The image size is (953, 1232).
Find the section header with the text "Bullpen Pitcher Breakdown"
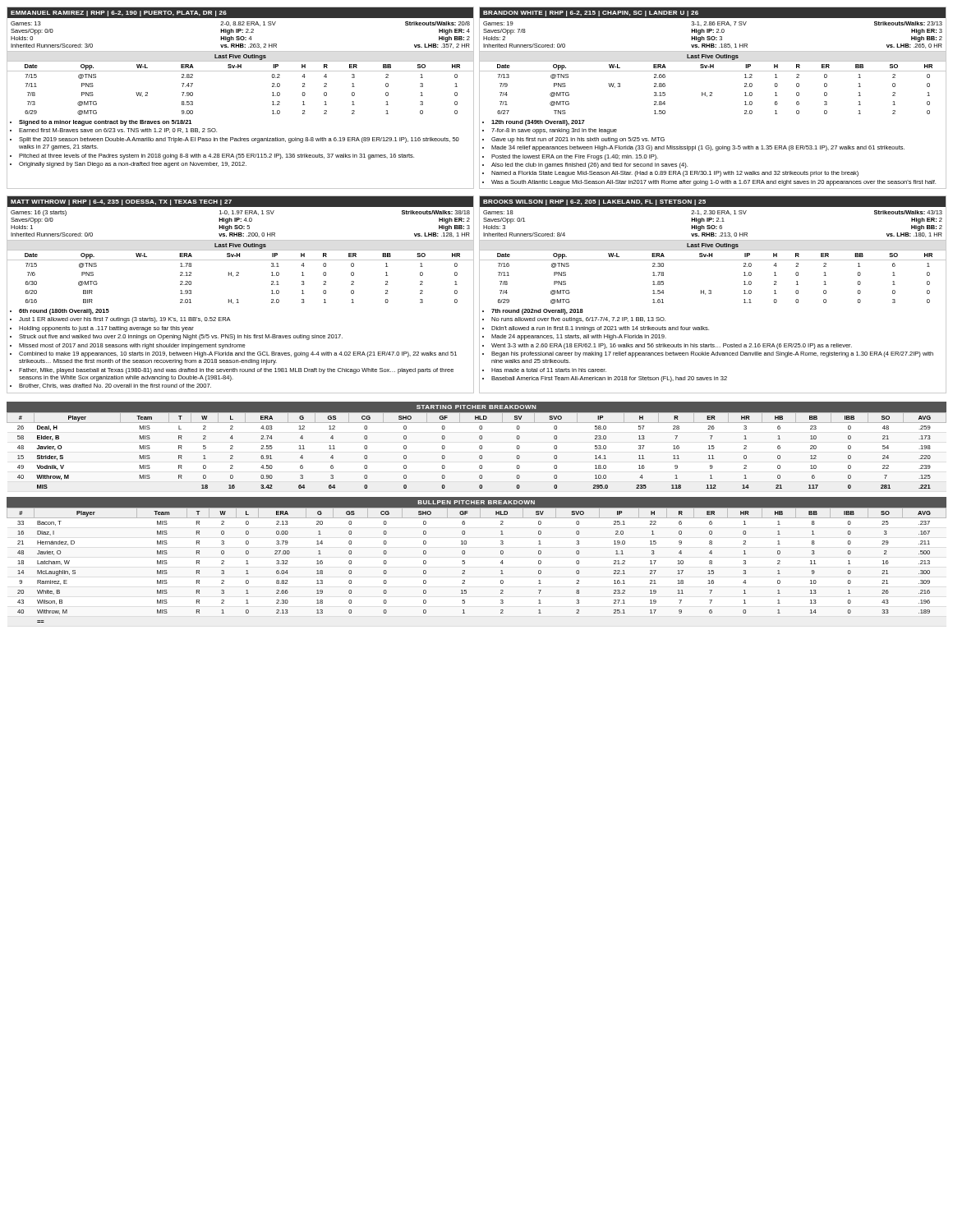[476, 502]
